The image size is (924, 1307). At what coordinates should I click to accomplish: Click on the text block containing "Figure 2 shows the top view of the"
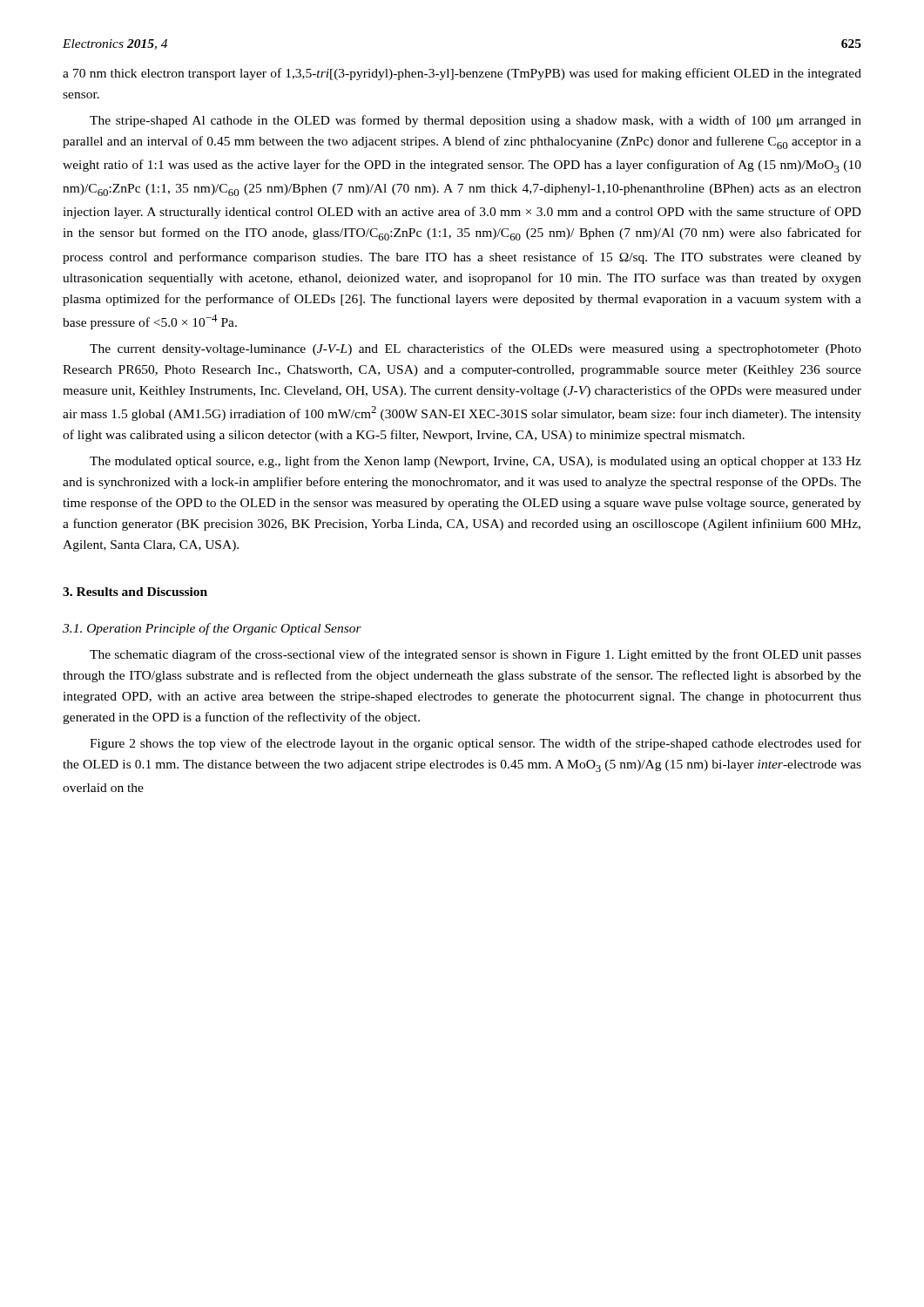point(462,766)
